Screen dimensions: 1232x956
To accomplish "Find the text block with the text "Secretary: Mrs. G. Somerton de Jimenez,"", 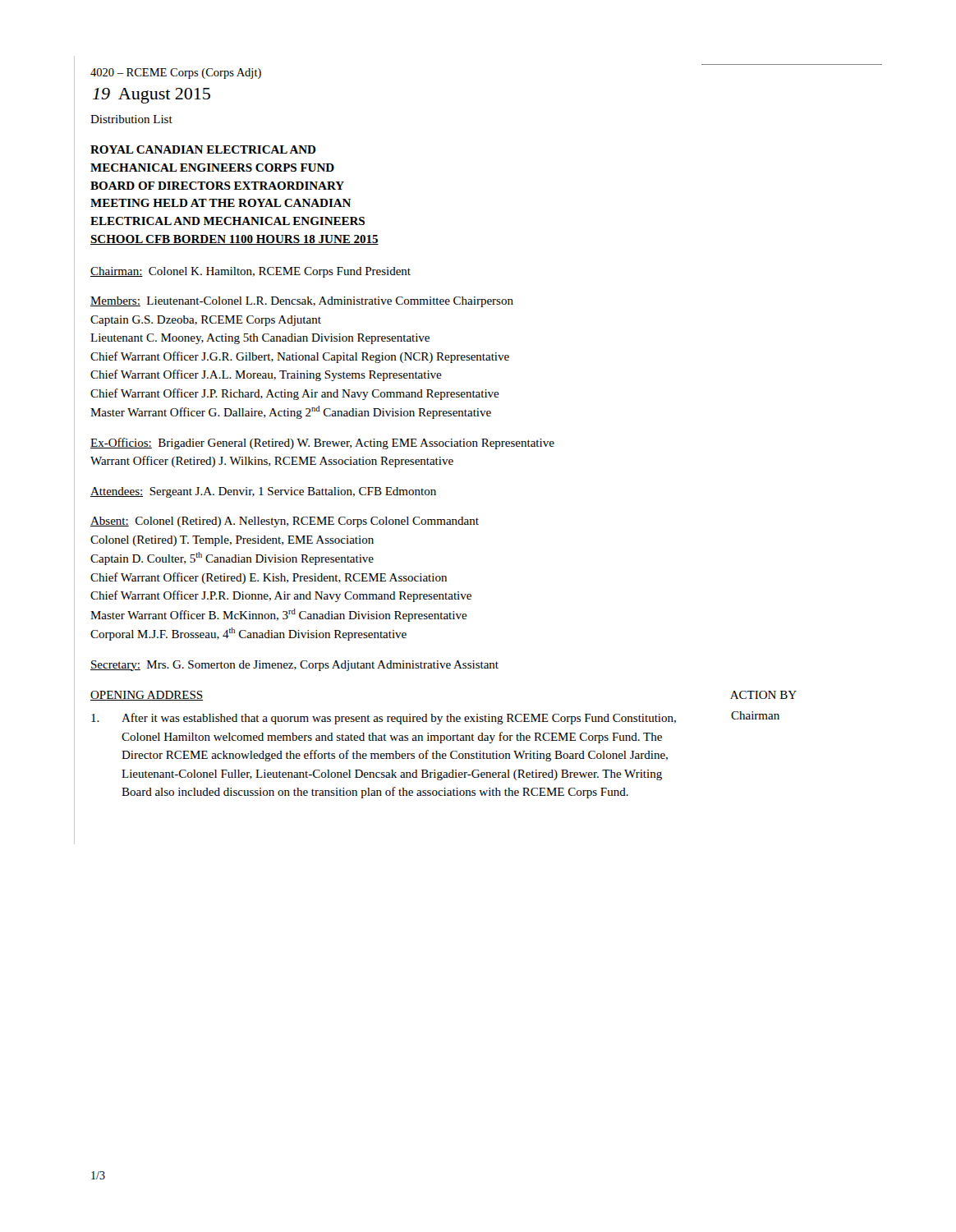I will click(294, 664).
